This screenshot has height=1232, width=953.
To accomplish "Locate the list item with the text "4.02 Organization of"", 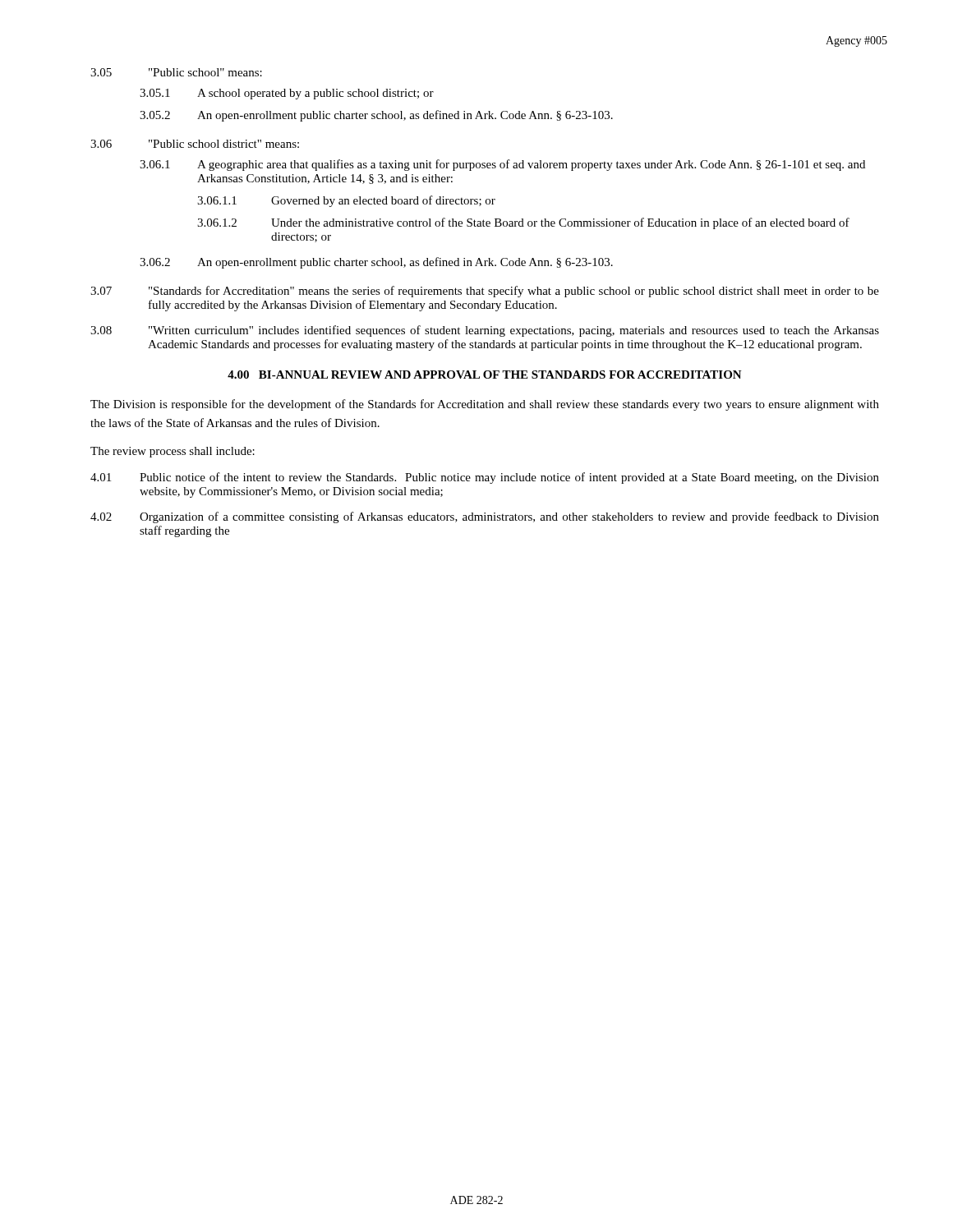I will click(x=485, y=524).
